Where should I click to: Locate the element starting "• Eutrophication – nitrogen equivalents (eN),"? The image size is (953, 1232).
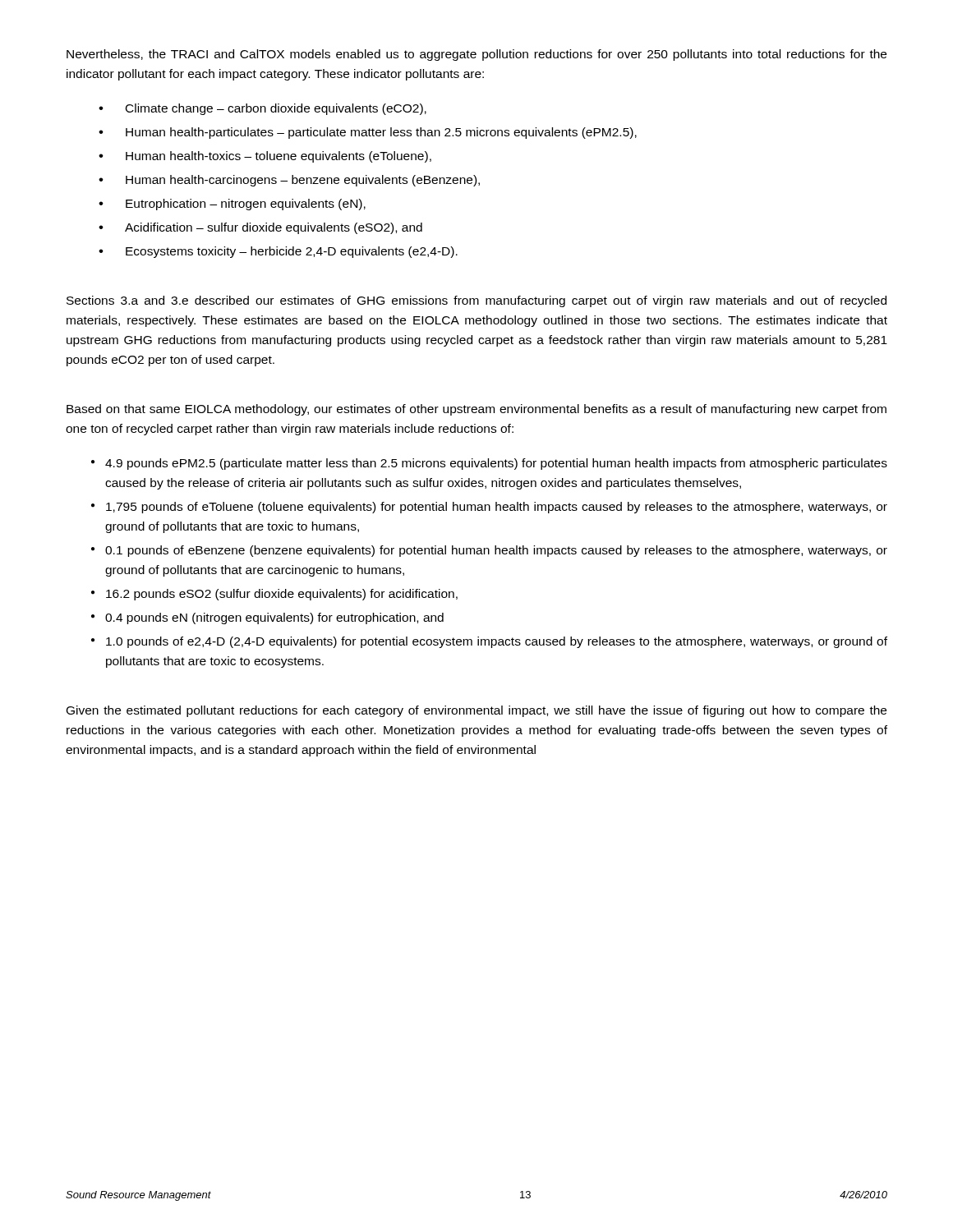(232, 205)
